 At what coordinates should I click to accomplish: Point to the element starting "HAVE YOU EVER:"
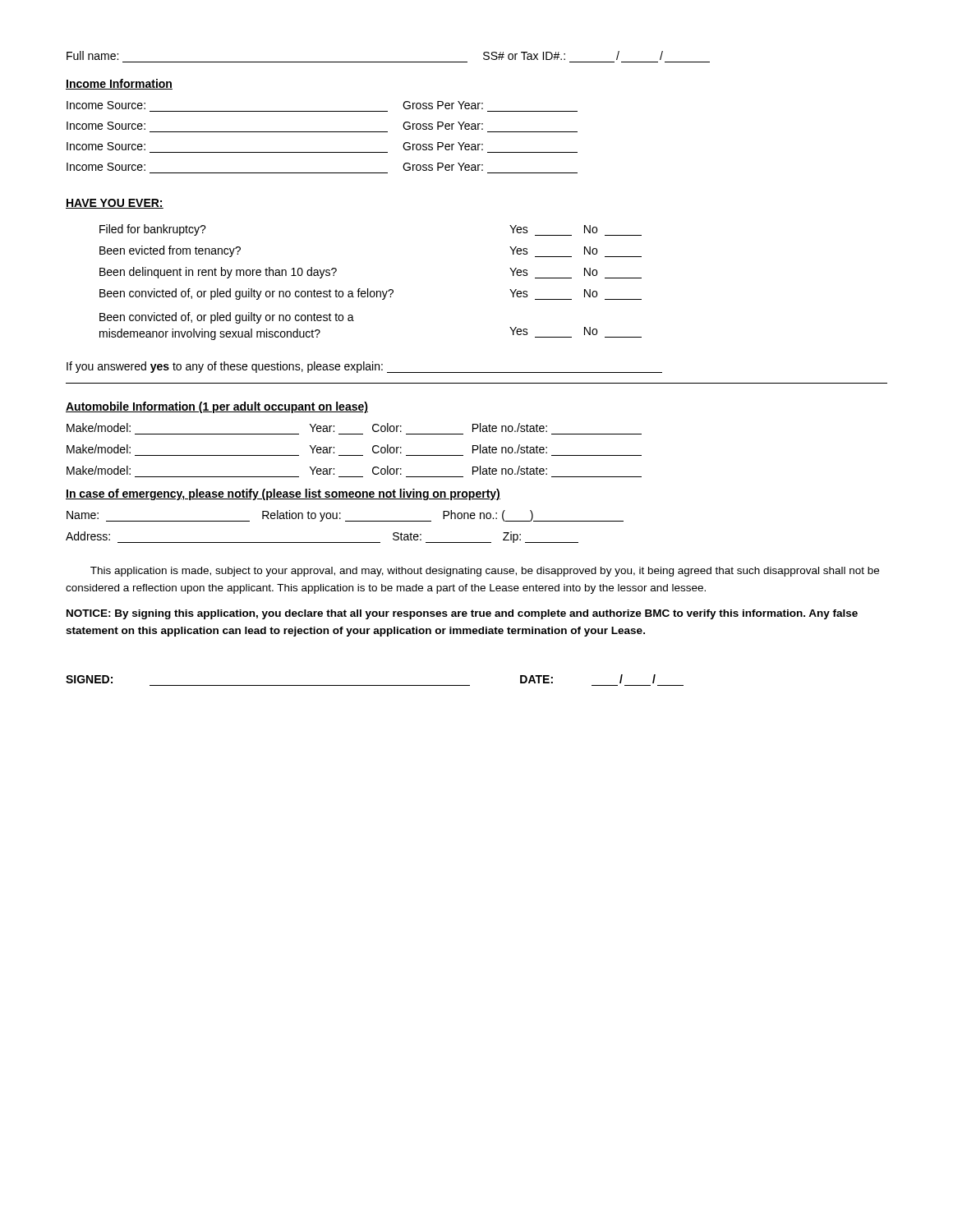point(114,203)
